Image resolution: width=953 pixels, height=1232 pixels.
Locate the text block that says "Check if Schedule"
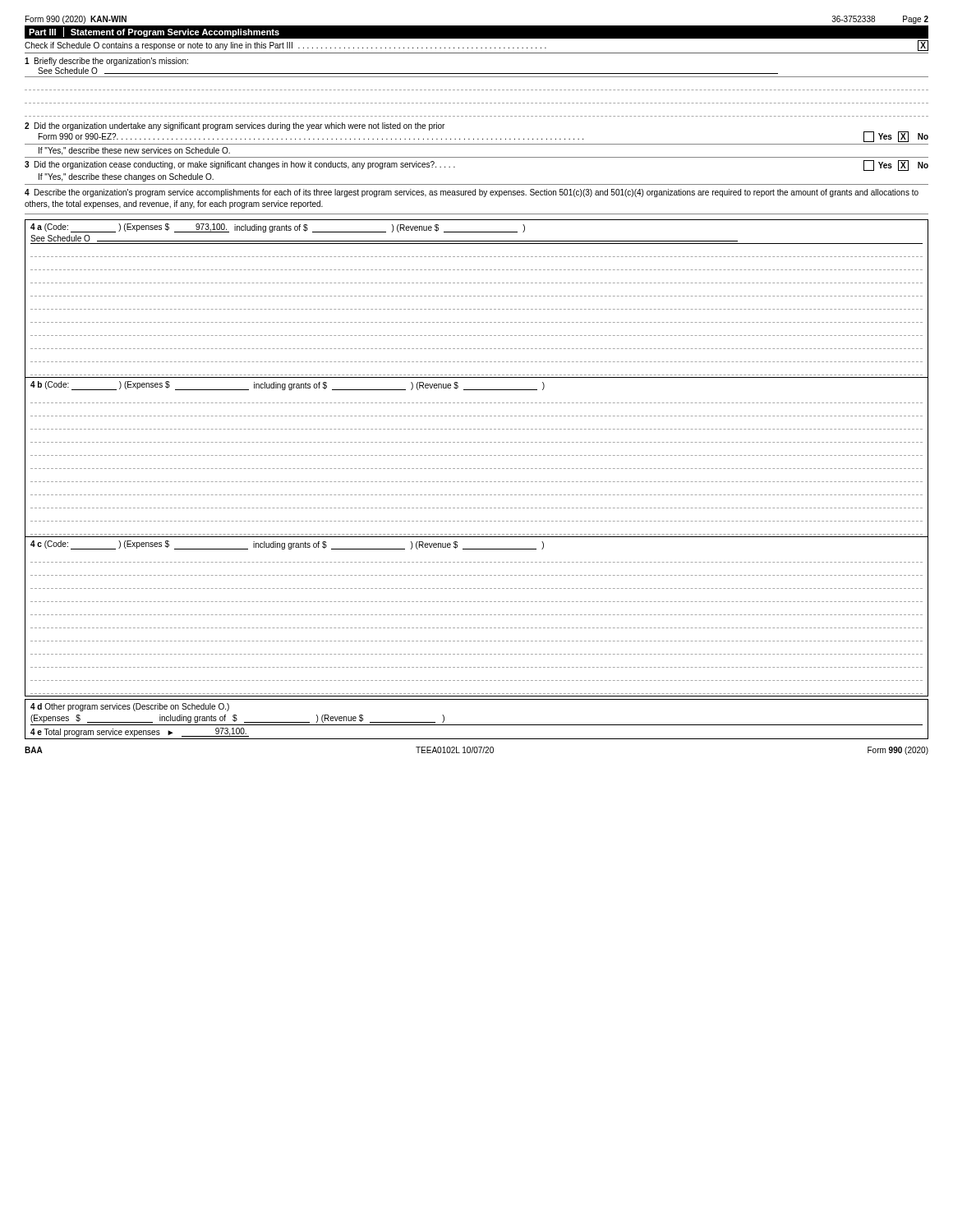pos(476,46)
